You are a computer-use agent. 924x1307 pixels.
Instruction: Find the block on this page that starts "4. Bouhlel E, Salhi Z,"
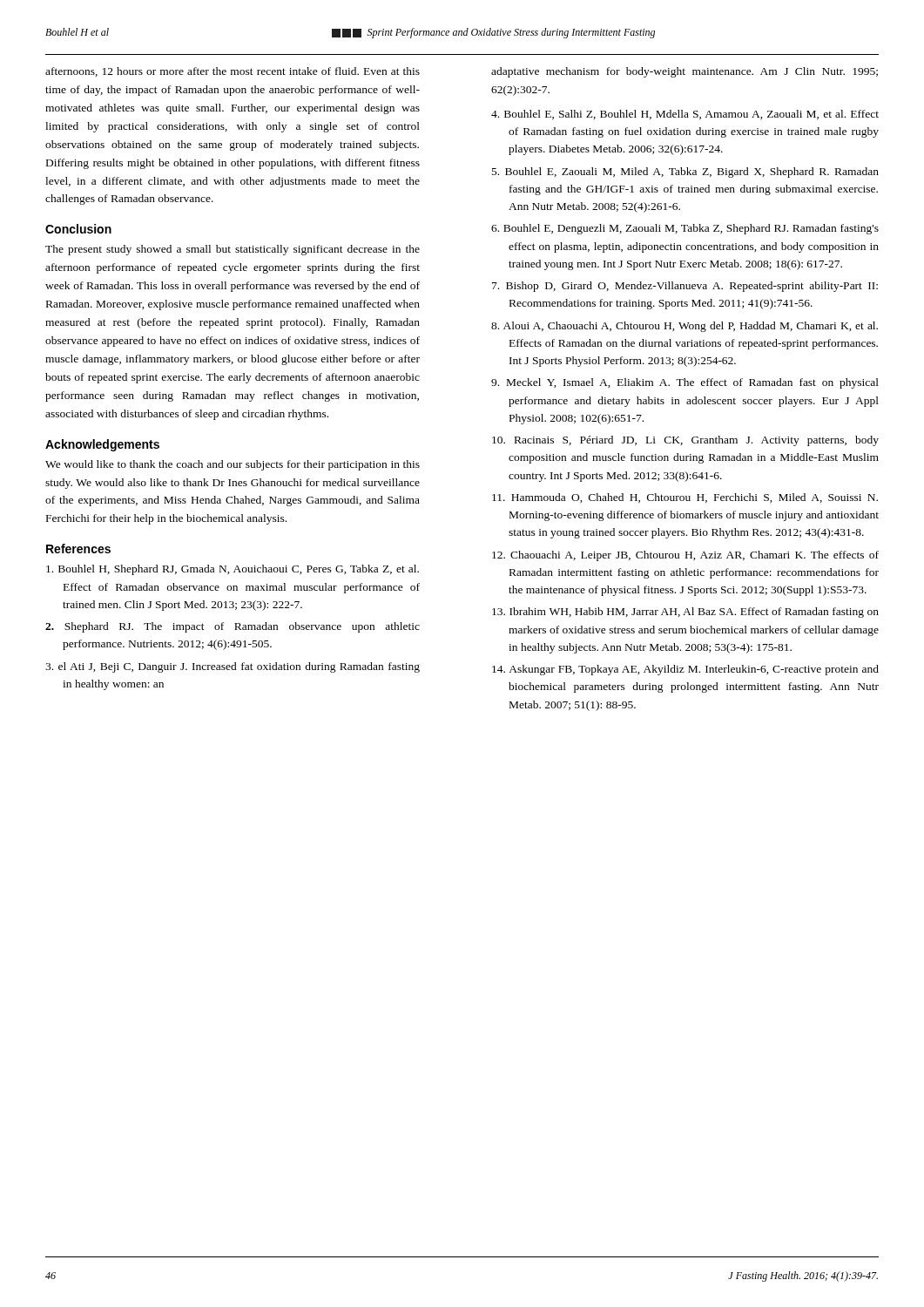(685, 131)
